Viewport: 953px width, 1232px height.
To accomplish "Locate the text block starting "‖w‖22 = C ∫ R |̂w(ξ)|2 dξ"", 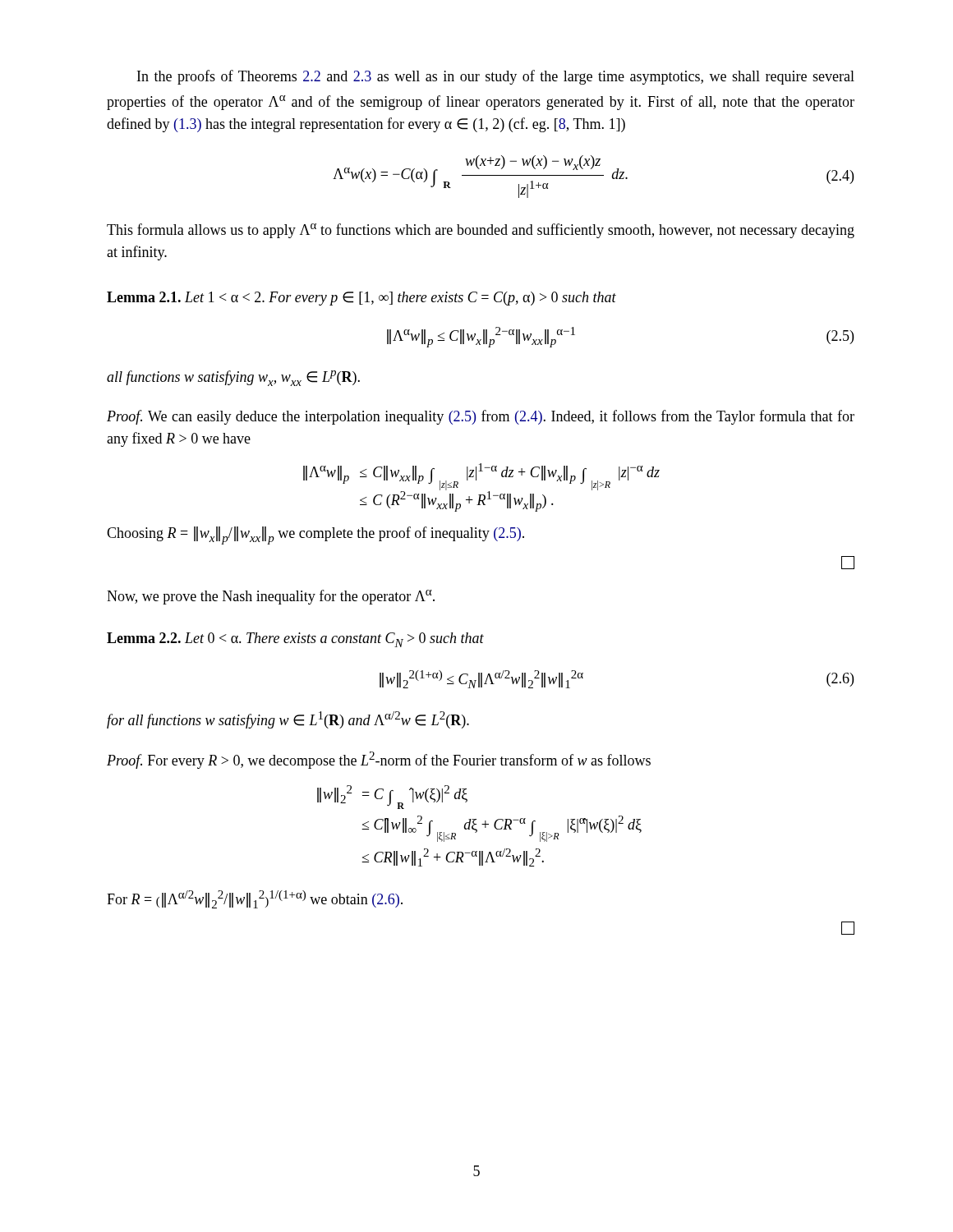I will pyautogui.click(x=481, y=827).
